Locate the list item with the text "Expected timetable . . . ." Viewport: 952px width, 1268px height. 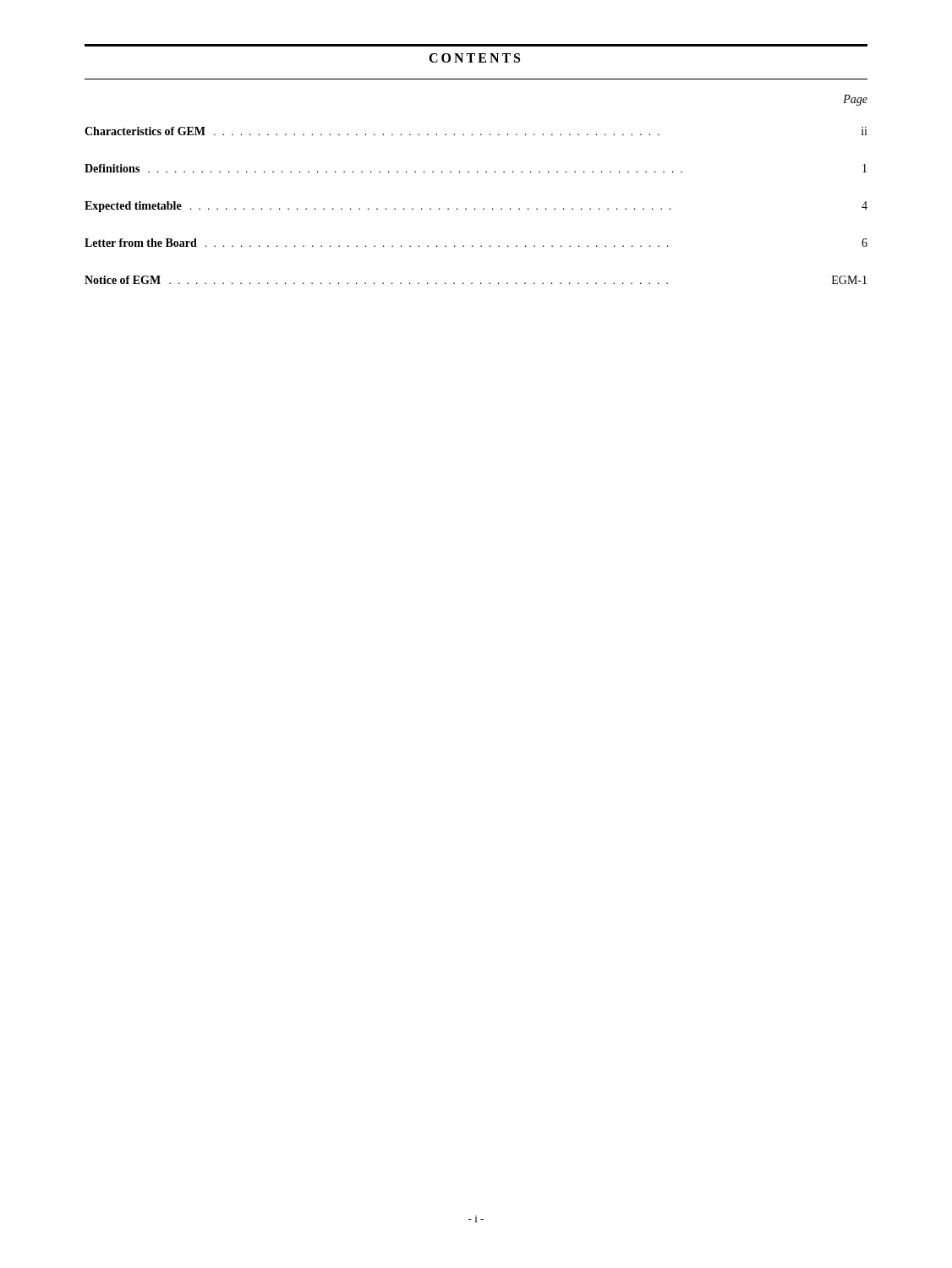pyautogui.click(x=476, y=206)
